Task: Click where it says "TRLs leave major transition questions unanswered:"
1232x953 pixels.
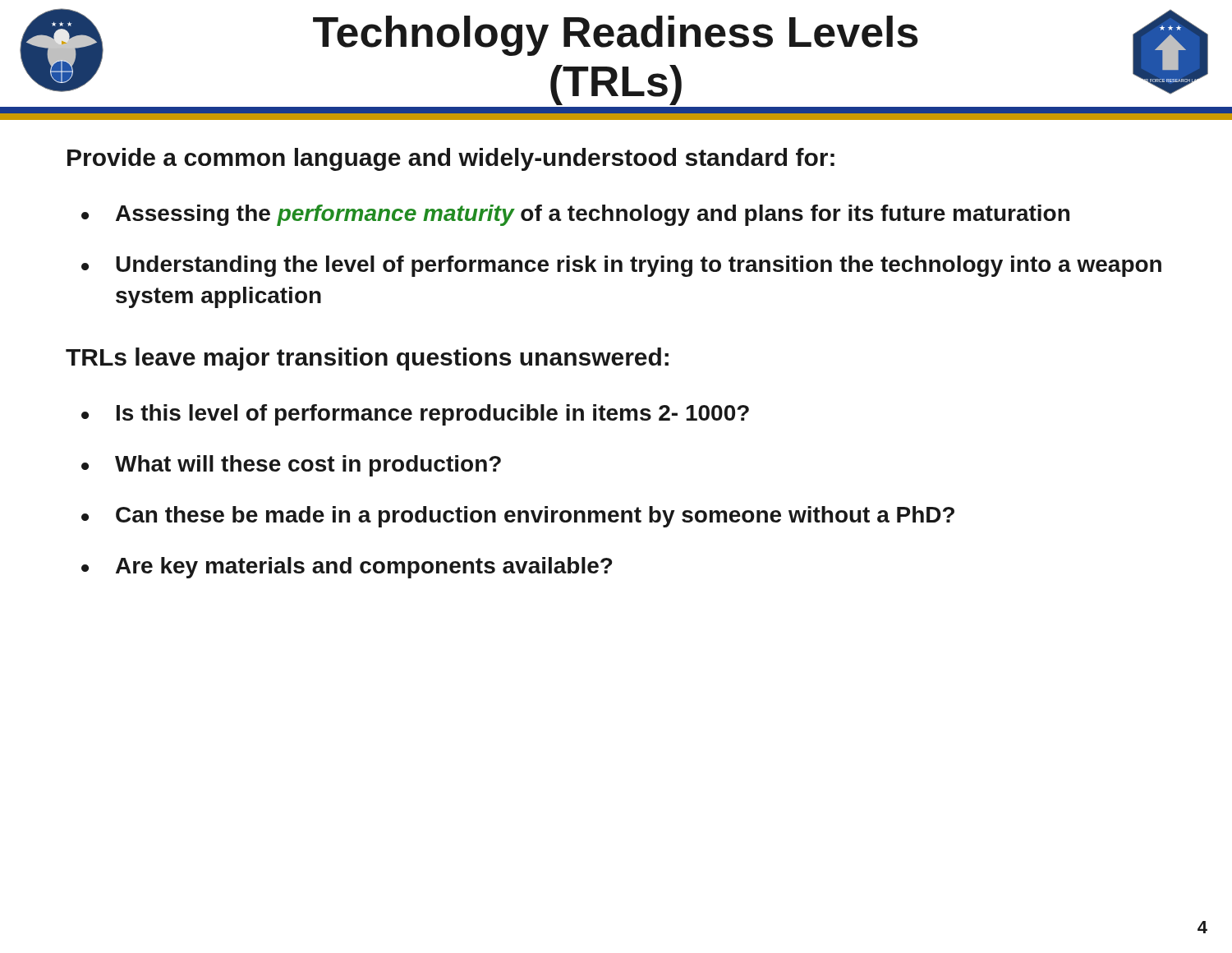Action: click(x=368, y=357)
